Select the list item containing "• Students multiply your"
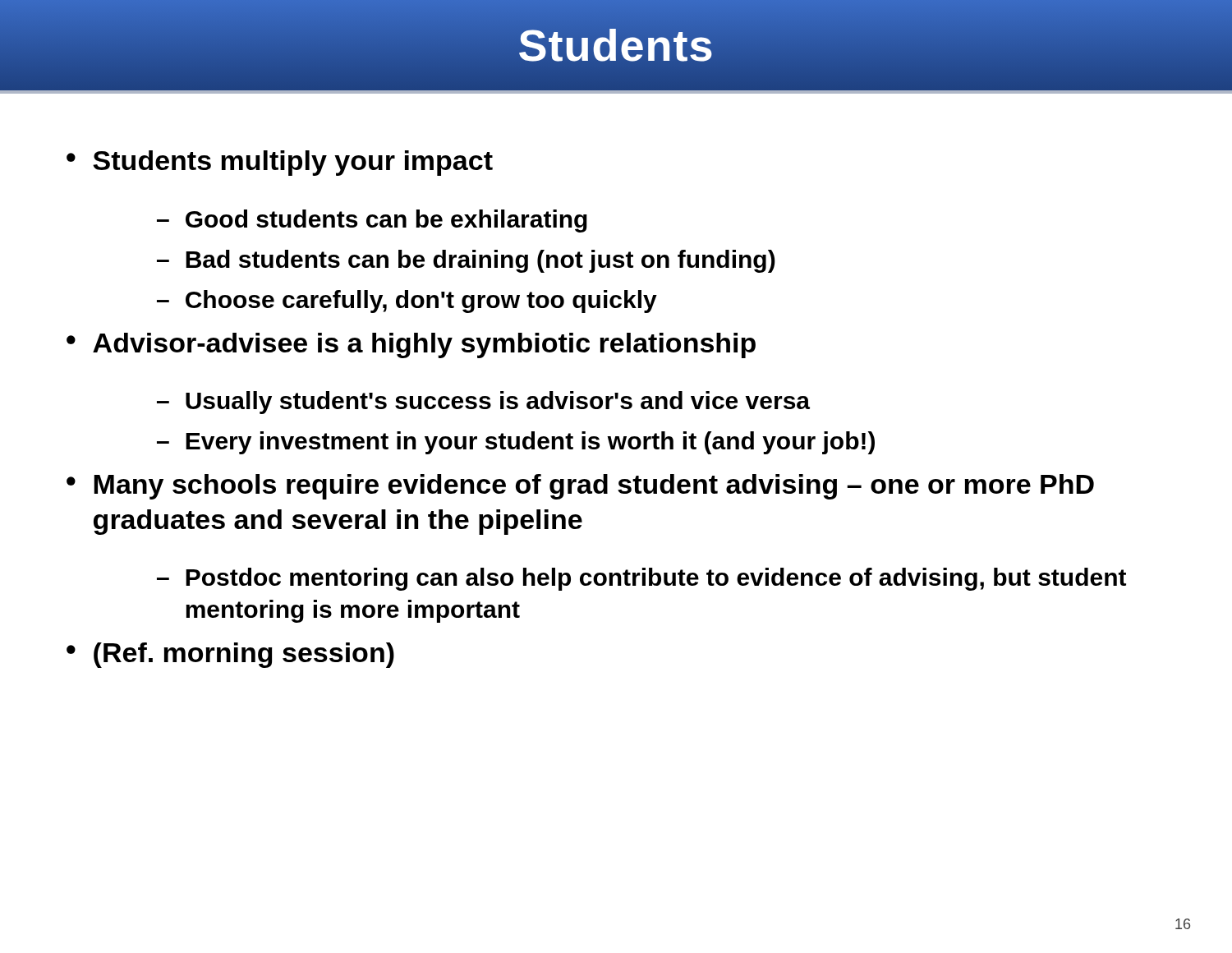1232x953 pixels. 279,160
